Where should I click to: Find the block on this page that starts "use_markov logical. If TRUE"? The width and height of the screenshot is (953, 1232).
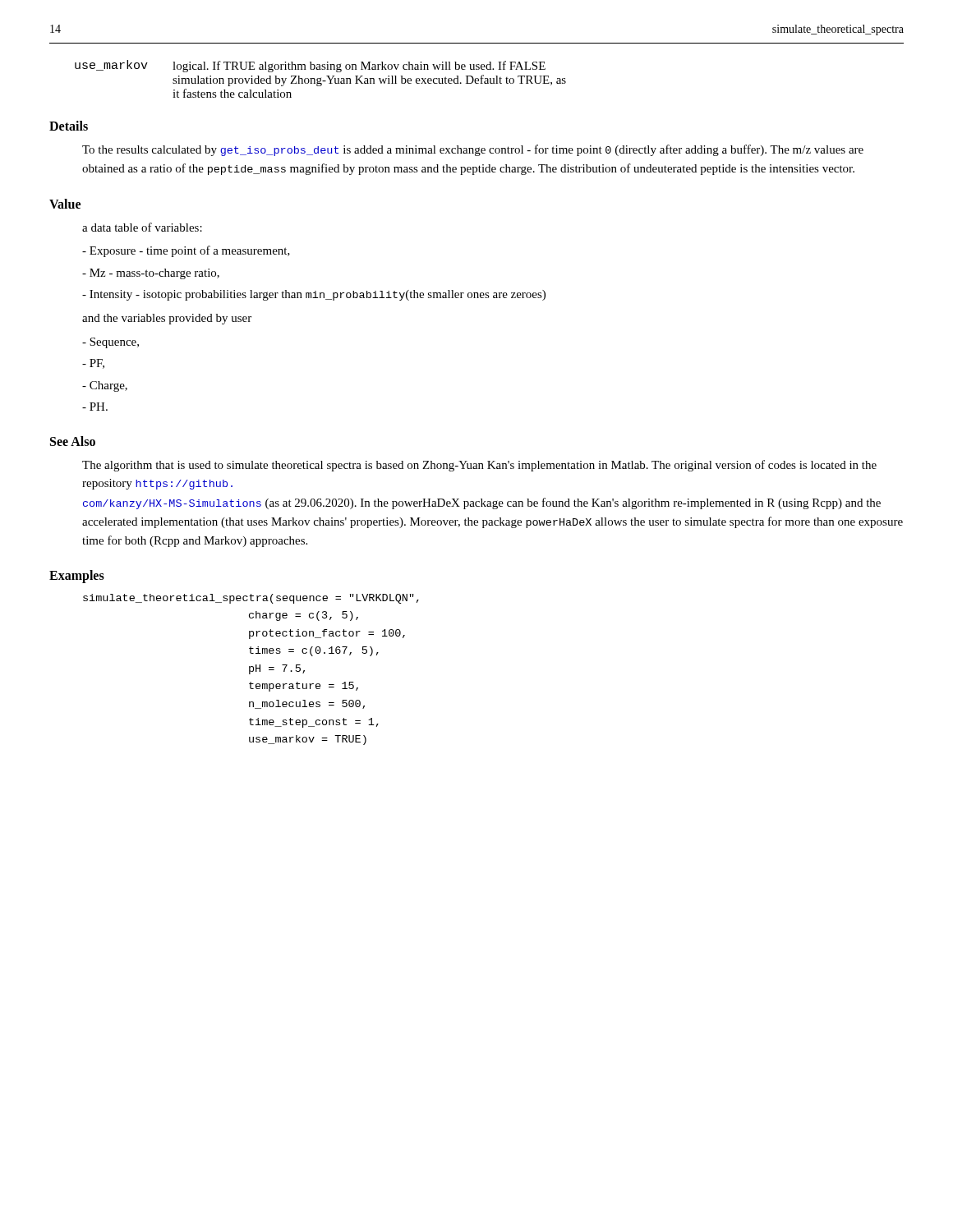[x=489, y=80]
